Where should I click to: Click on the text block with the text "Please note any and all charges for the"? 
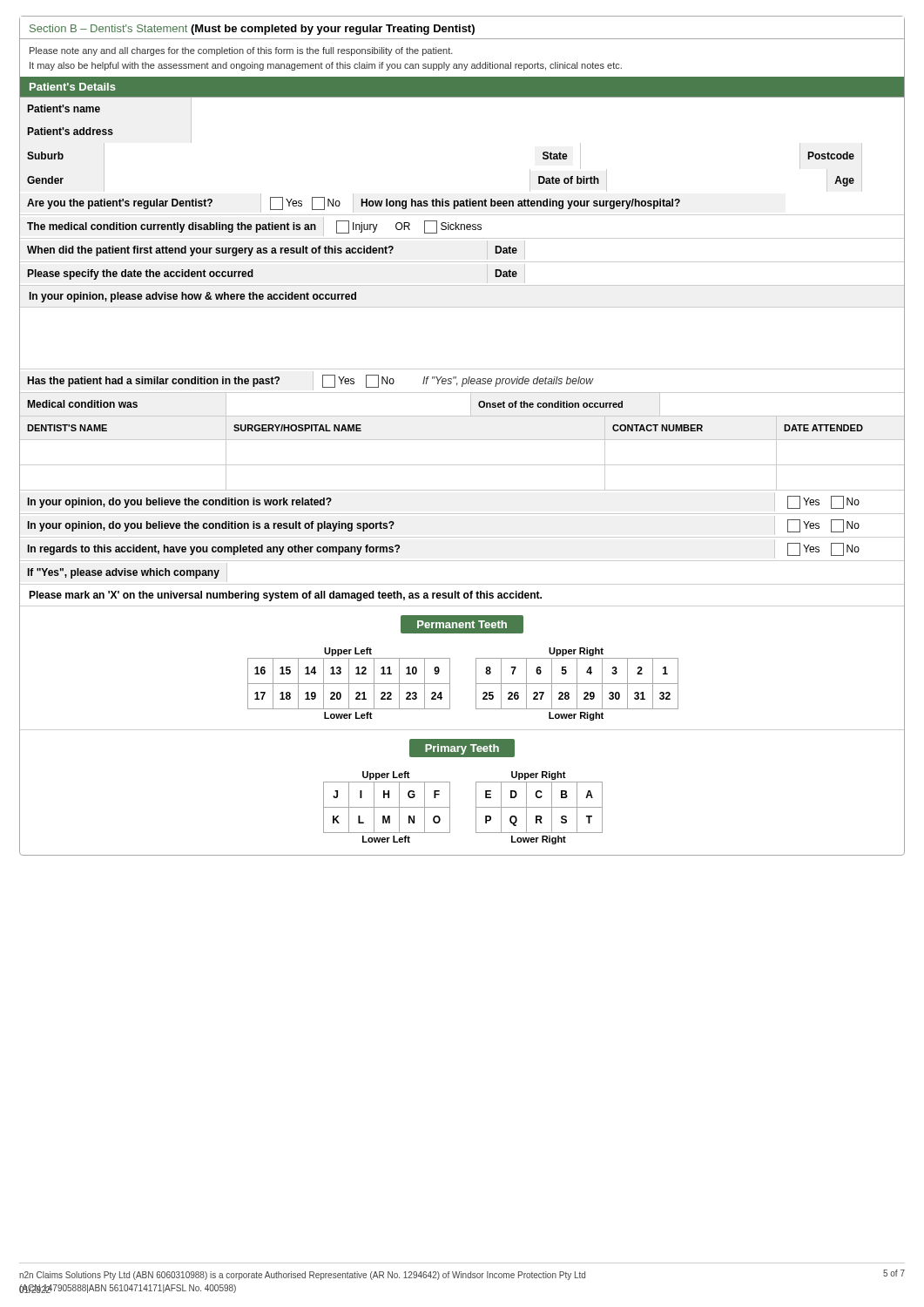pos(326,58)
